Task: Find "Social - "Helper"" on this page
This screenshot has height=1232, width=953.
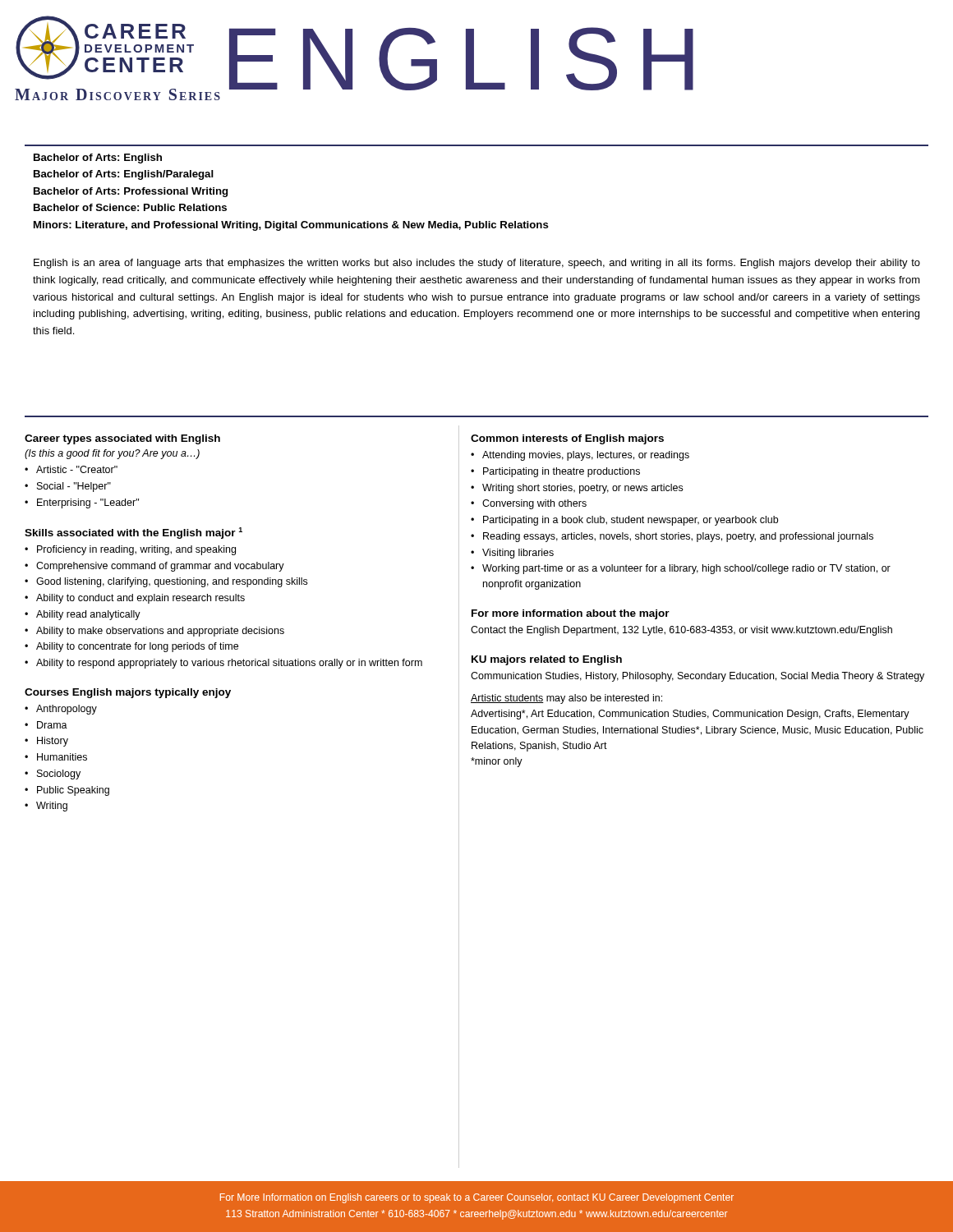Action: [x=73, y=486]
